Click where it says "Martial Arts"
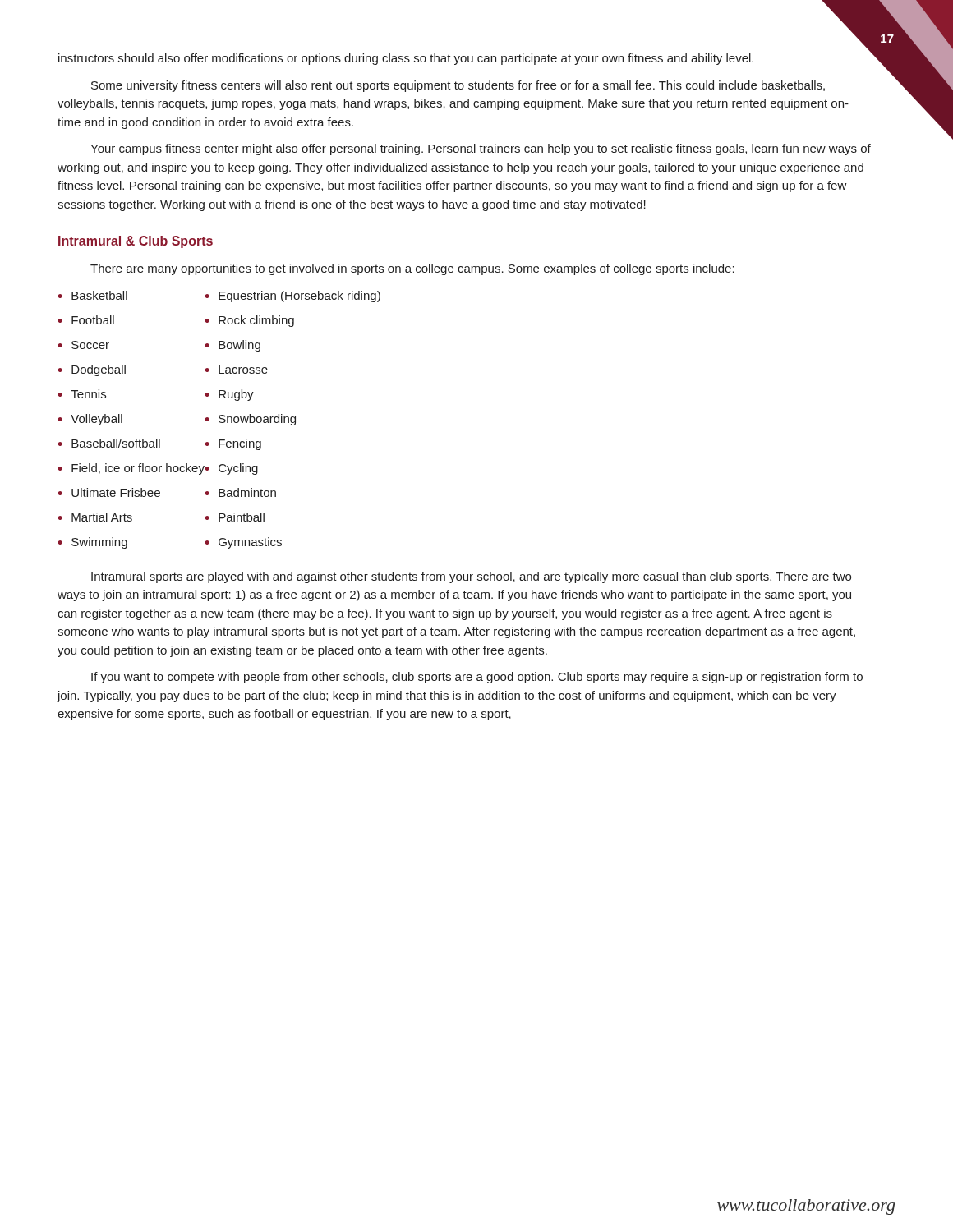This screenshot has height=1232, width=953. pyautogui.click(x=131, y=519)
